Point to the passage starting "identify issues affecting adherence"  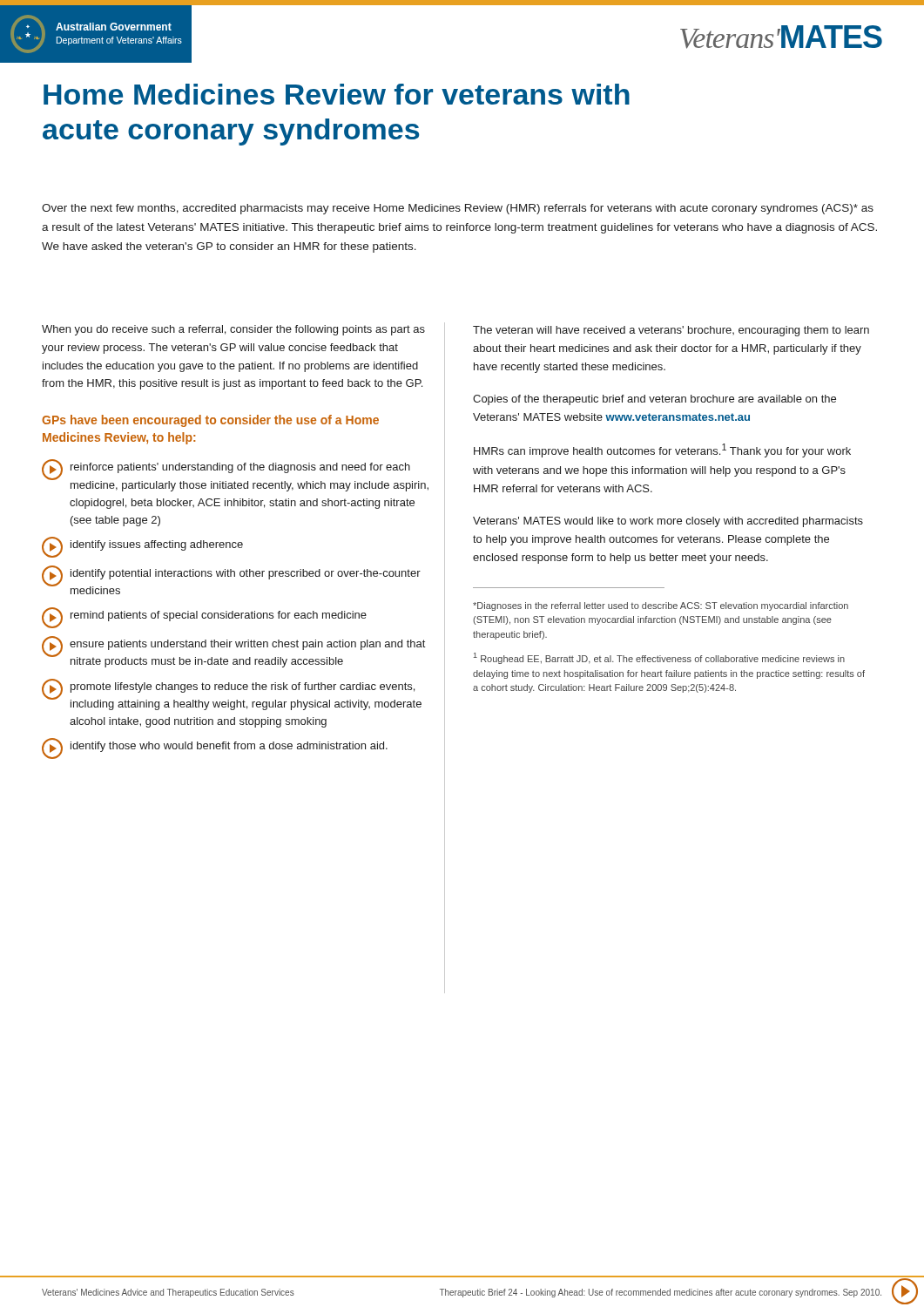click(240, 547)
